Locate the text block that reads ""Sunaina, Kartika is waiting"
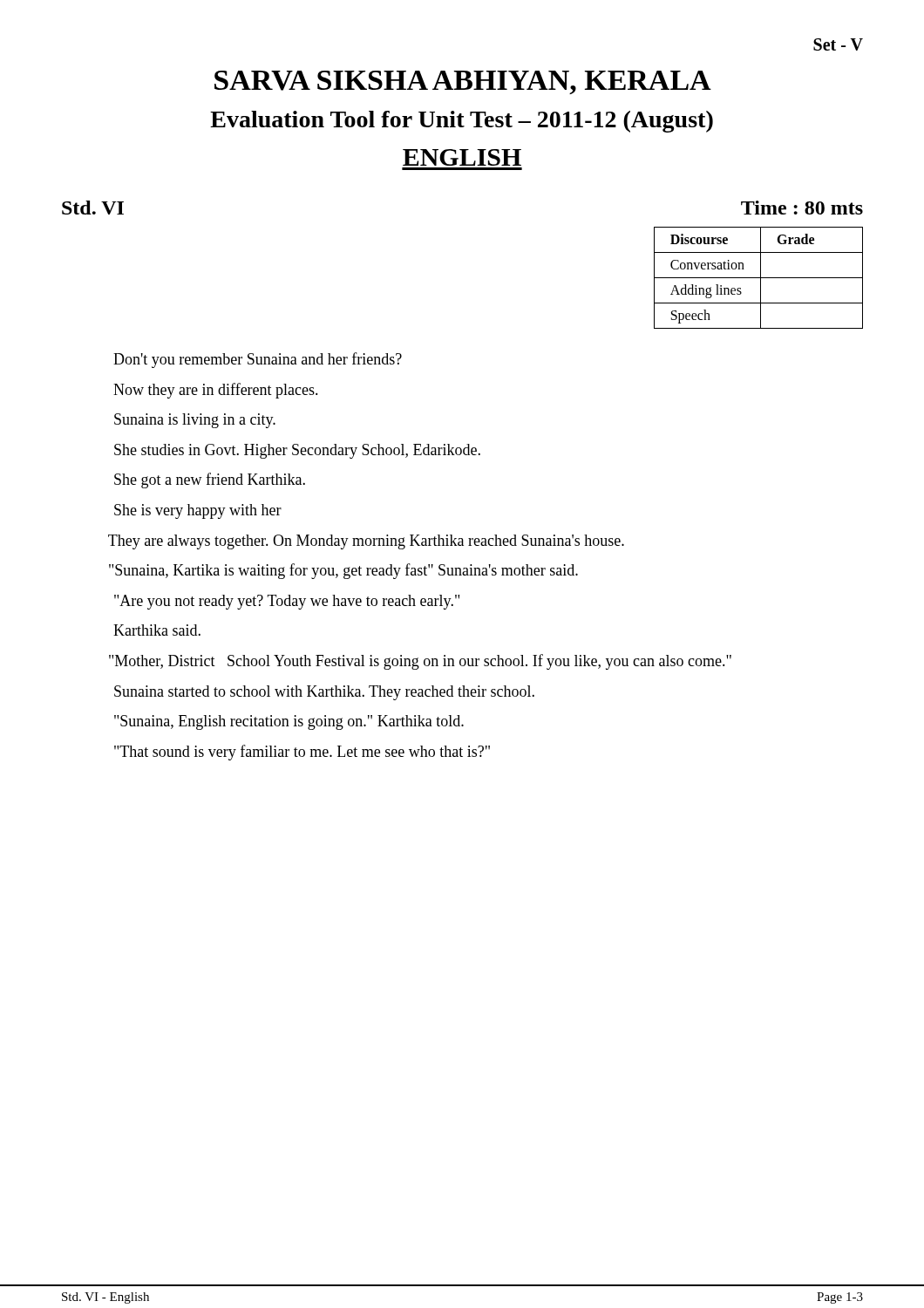Viewport: 924px width, 1308px height. point(320,570)
